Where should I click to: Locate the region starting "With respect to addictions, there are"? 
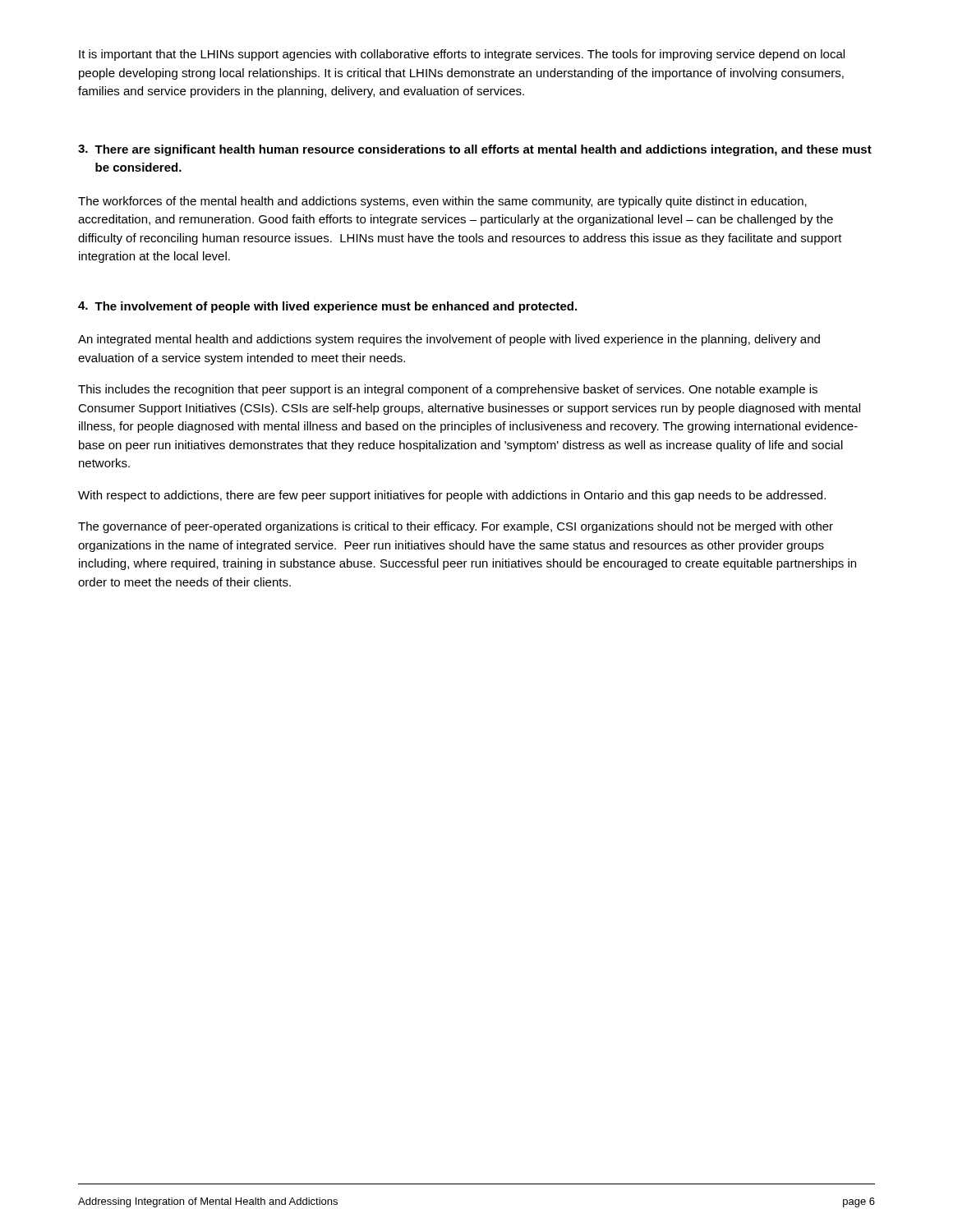(x=452, y=494)
